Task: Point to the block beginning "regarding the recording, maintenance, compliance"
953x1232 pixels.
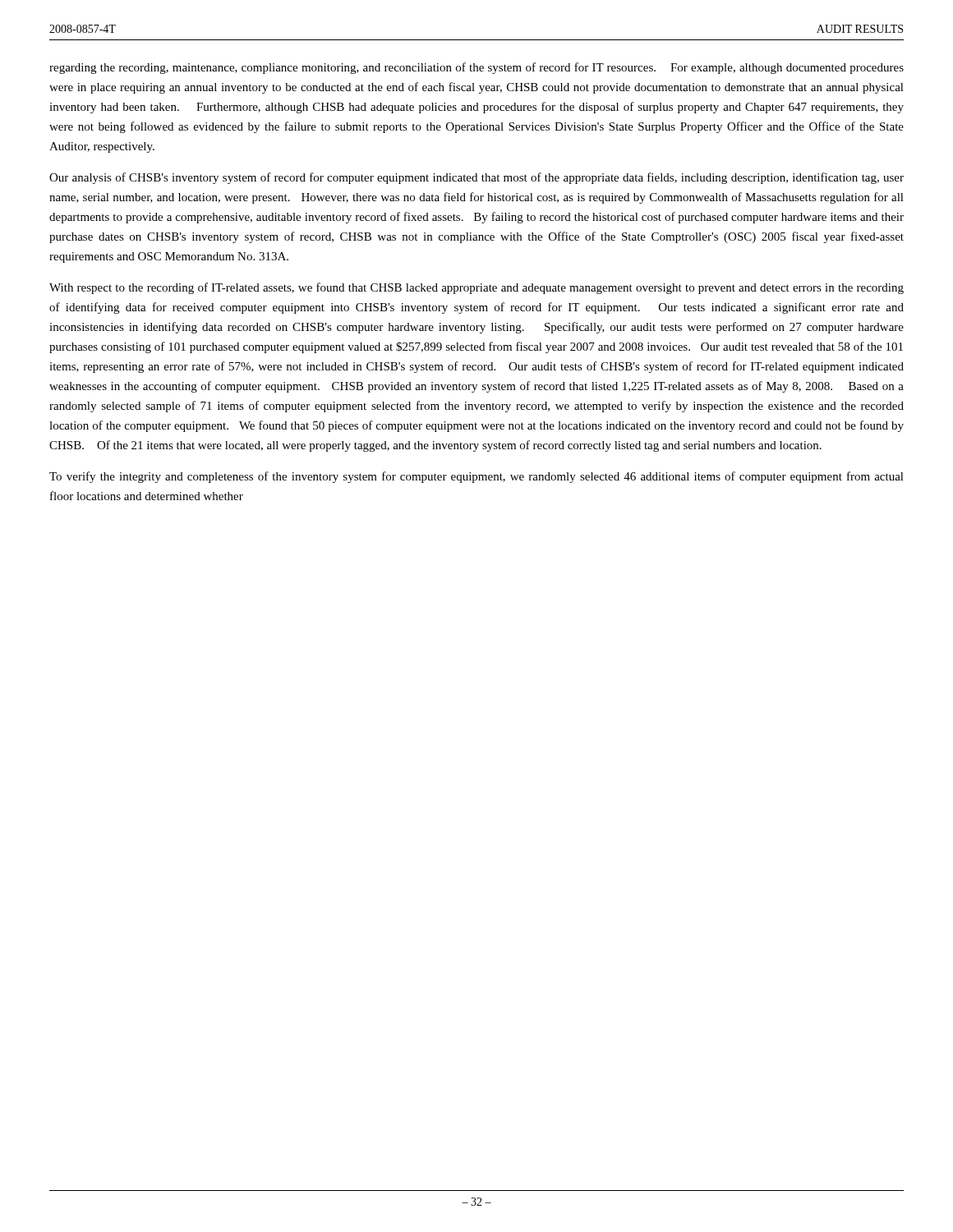Action: pos(476,107)
